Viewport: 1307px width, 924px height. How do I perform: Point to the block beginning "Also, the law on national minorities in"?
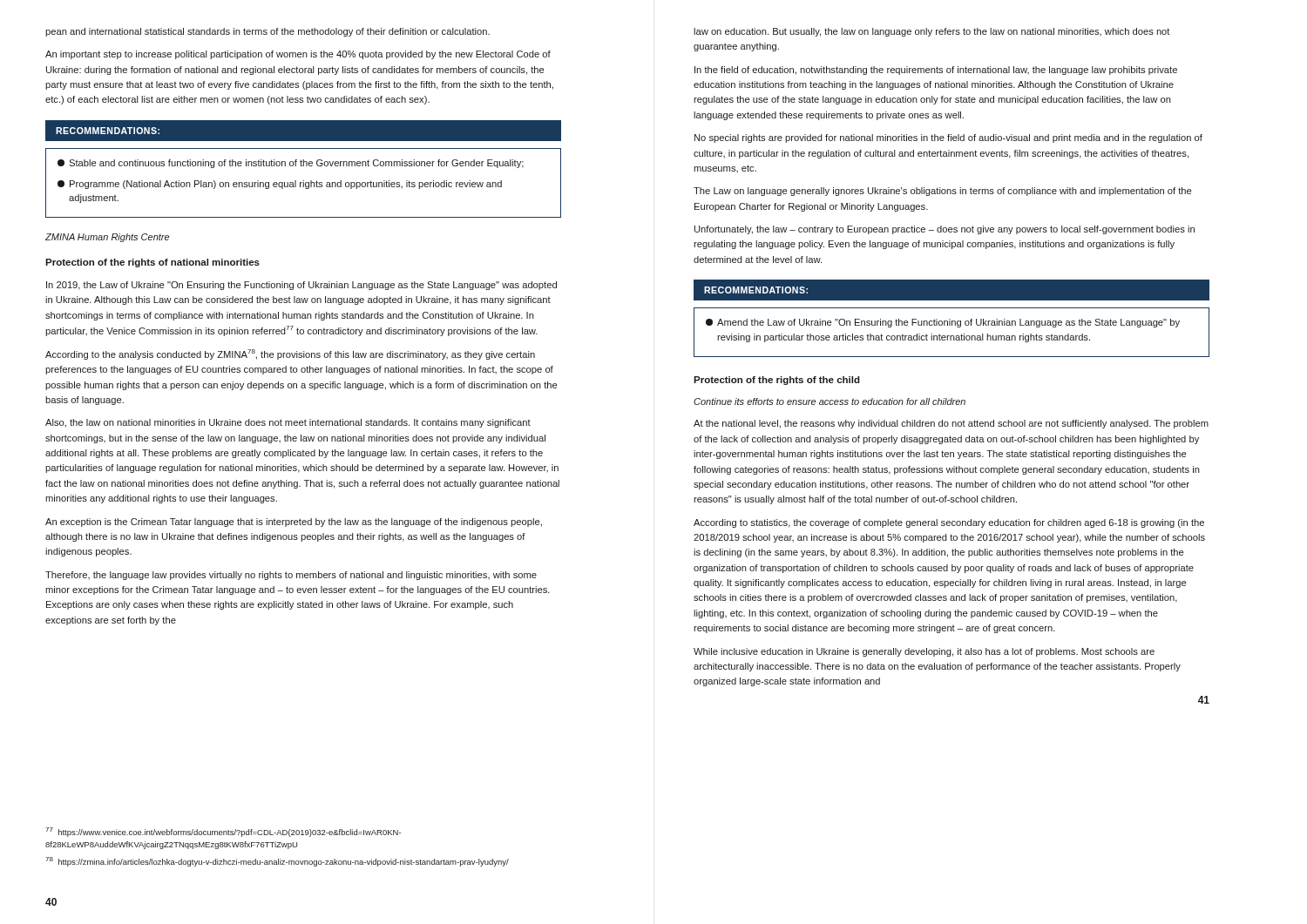pos(303,461)
